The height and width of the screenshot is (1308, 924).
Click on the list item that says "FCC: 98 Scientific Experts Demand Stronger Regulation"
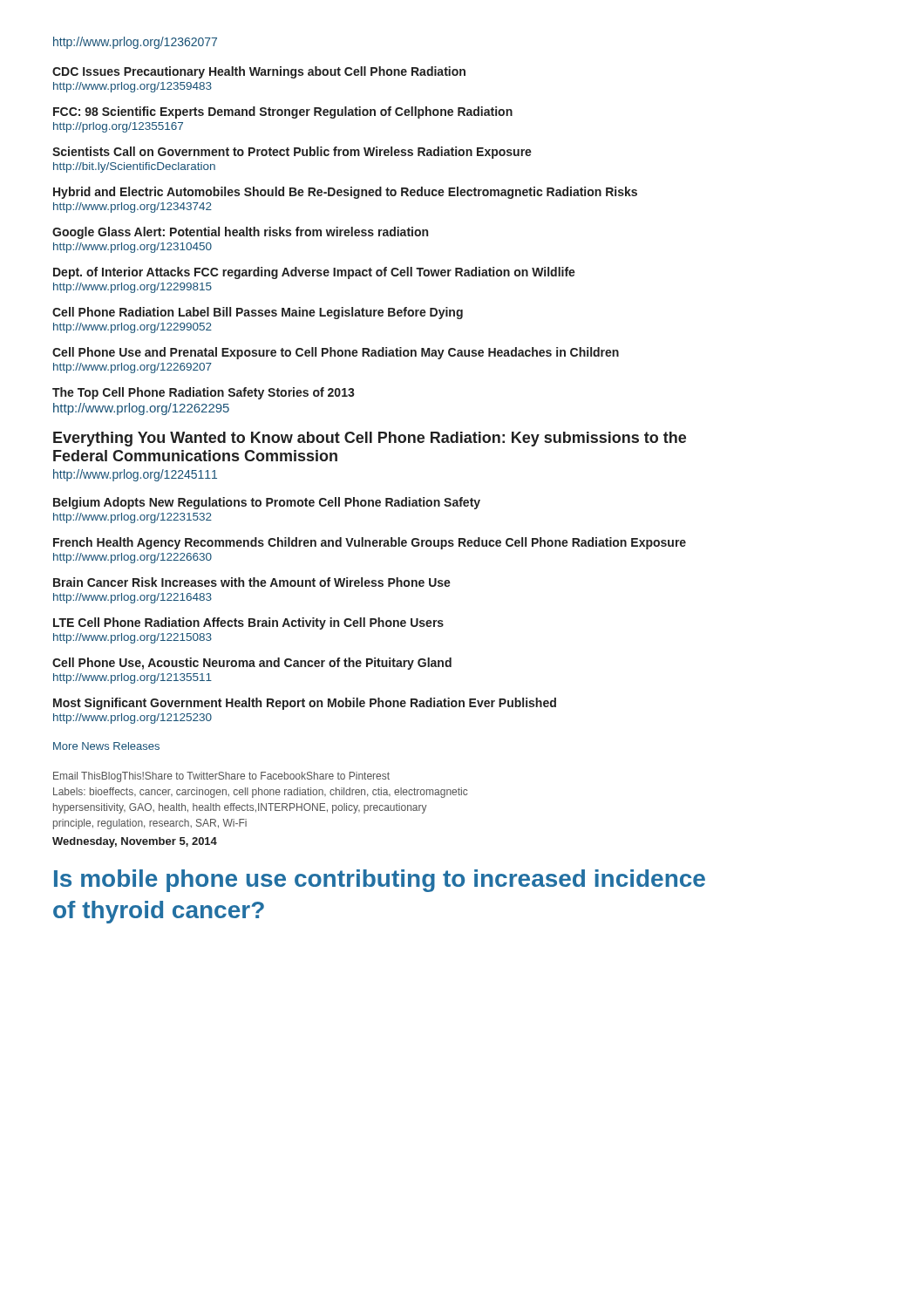[x=462, y=119]
